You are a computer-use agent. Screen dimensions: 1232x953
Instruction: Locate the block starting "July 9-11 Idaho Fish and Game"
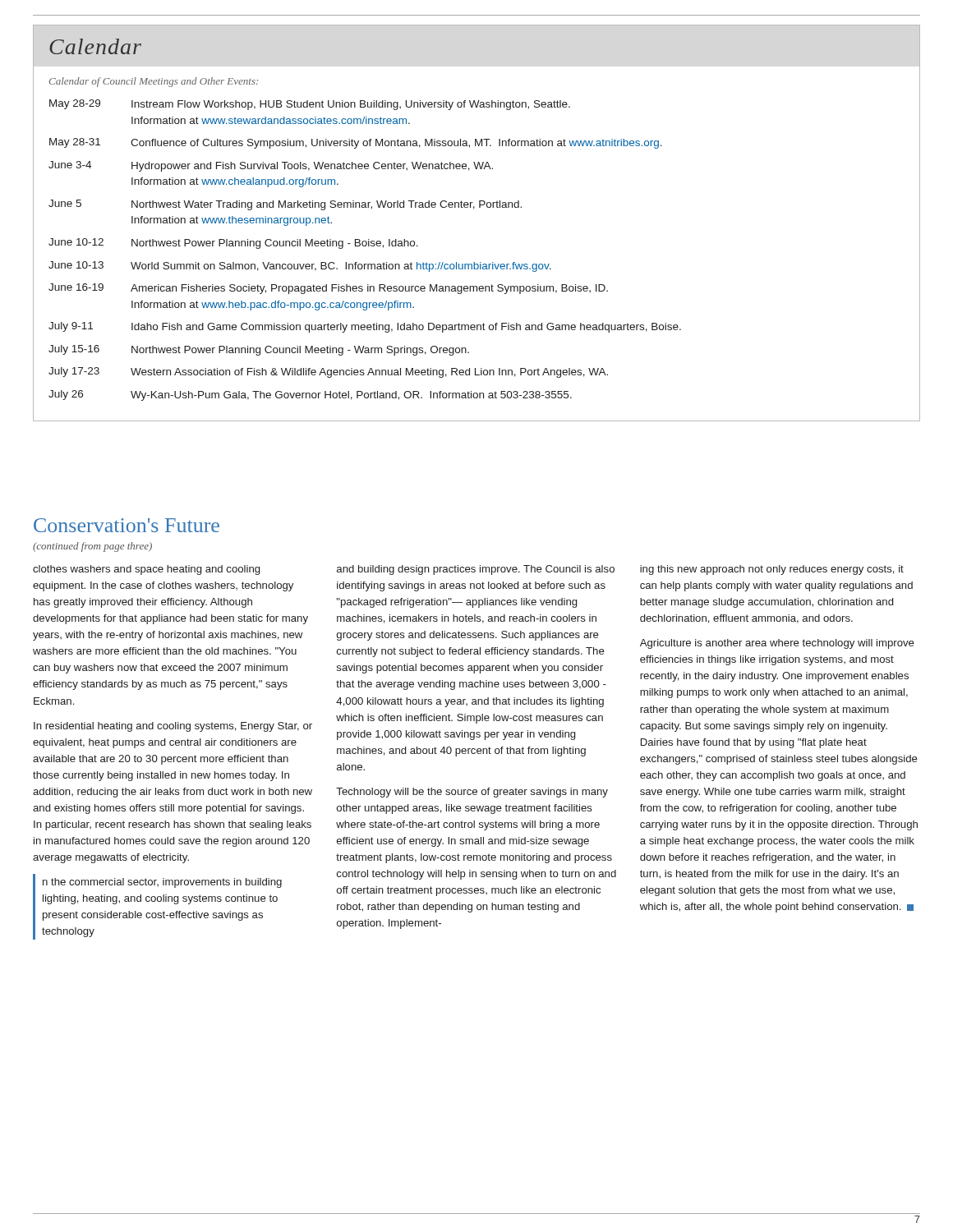pyautogui.click(x=365, y=327)
